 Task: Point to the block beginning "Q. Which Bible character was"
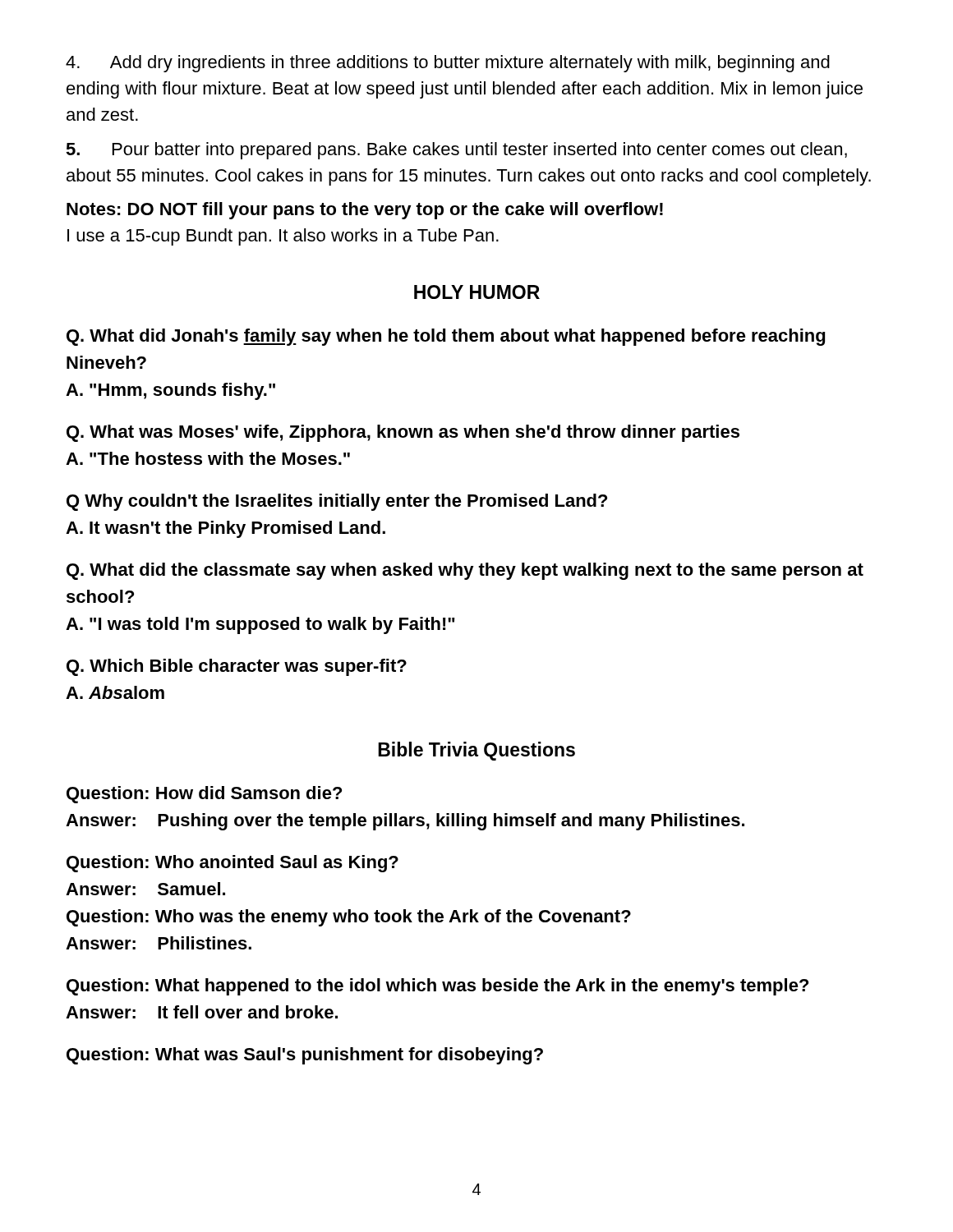click(x=236, y=679)
